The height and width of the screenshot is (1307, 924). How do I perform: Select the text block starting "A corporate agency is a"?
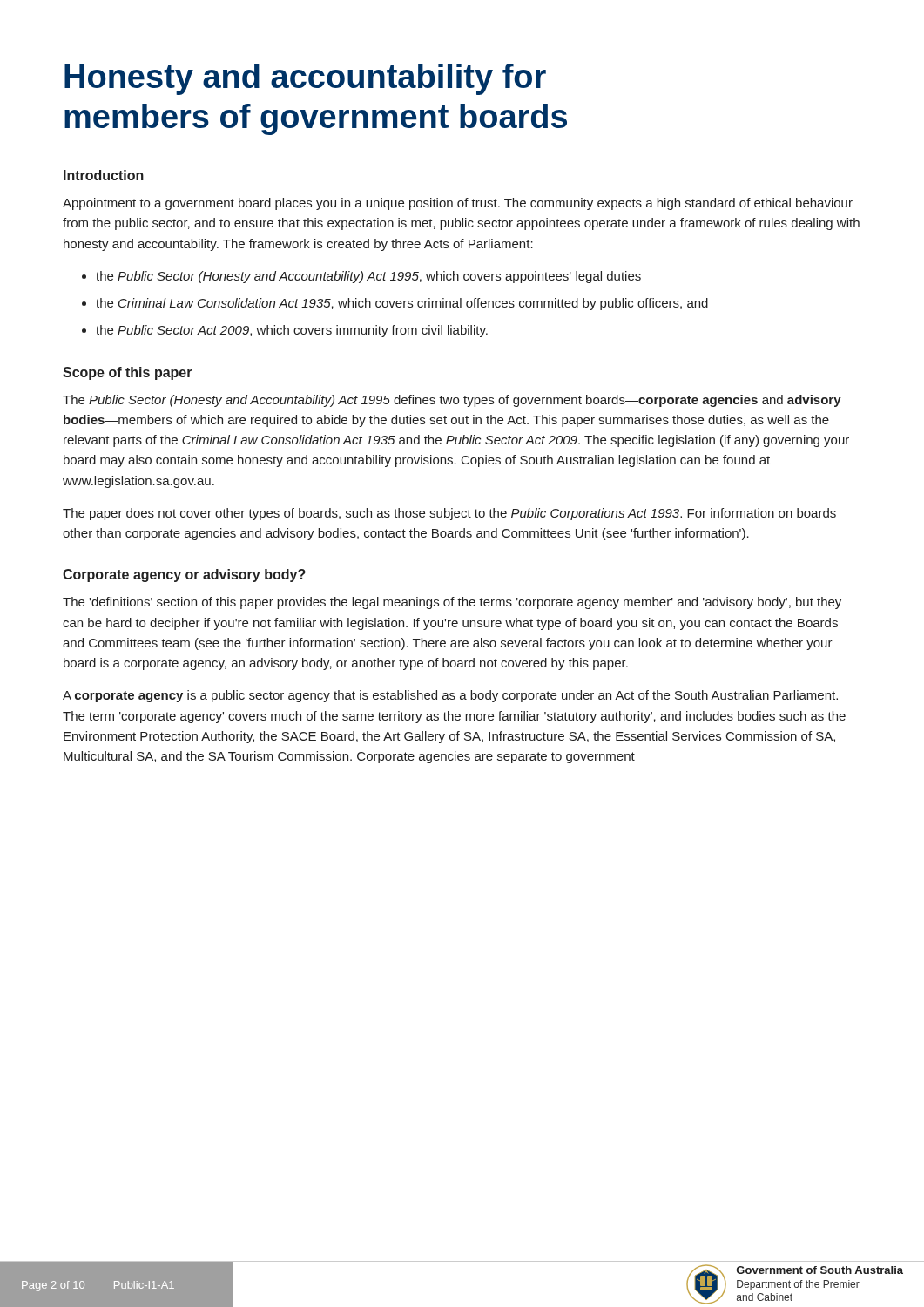[462, 726]
